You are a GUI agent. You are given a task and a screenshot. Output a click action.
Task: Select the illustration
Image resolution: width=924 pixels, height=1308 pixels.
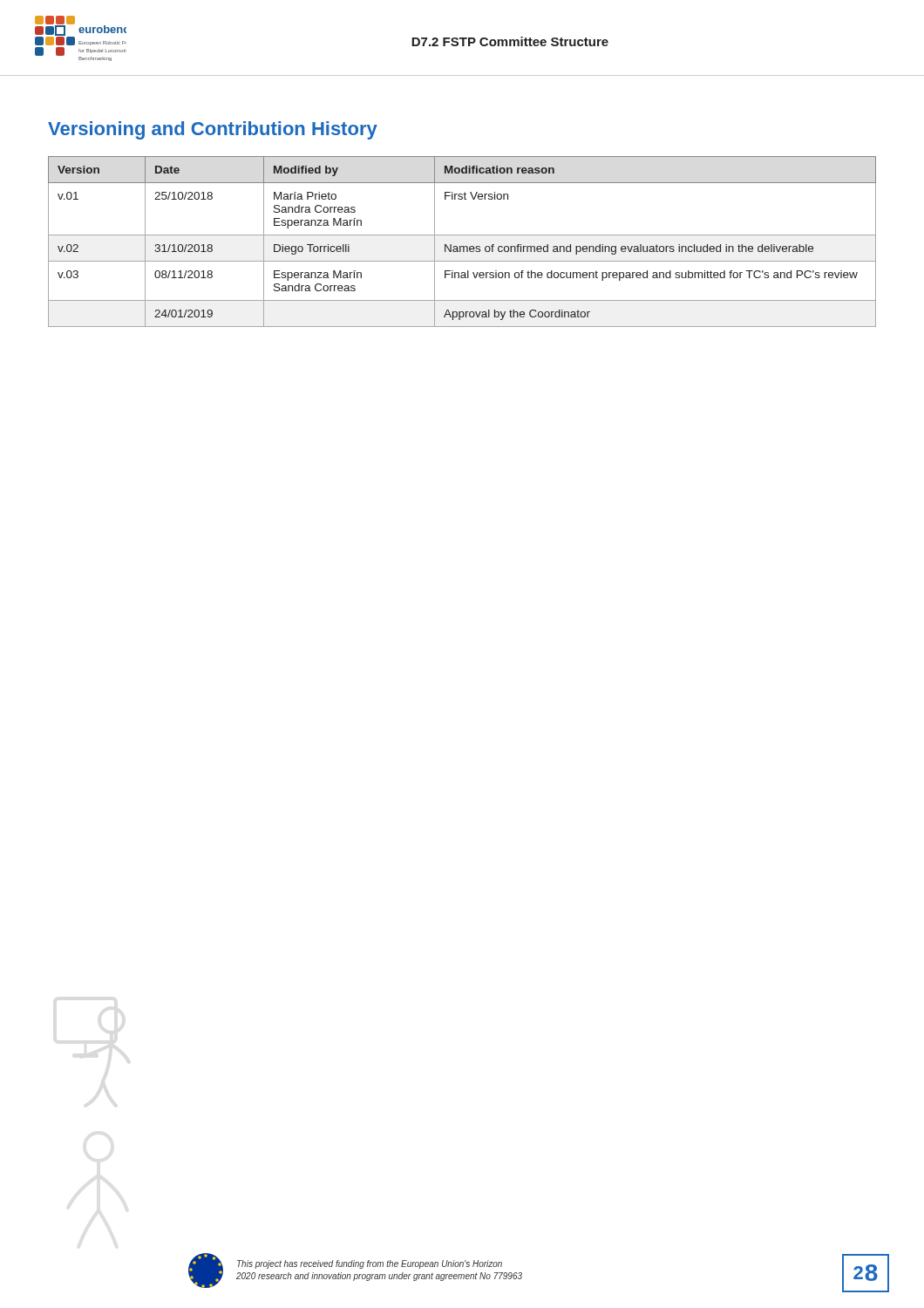pos(114,1120)
